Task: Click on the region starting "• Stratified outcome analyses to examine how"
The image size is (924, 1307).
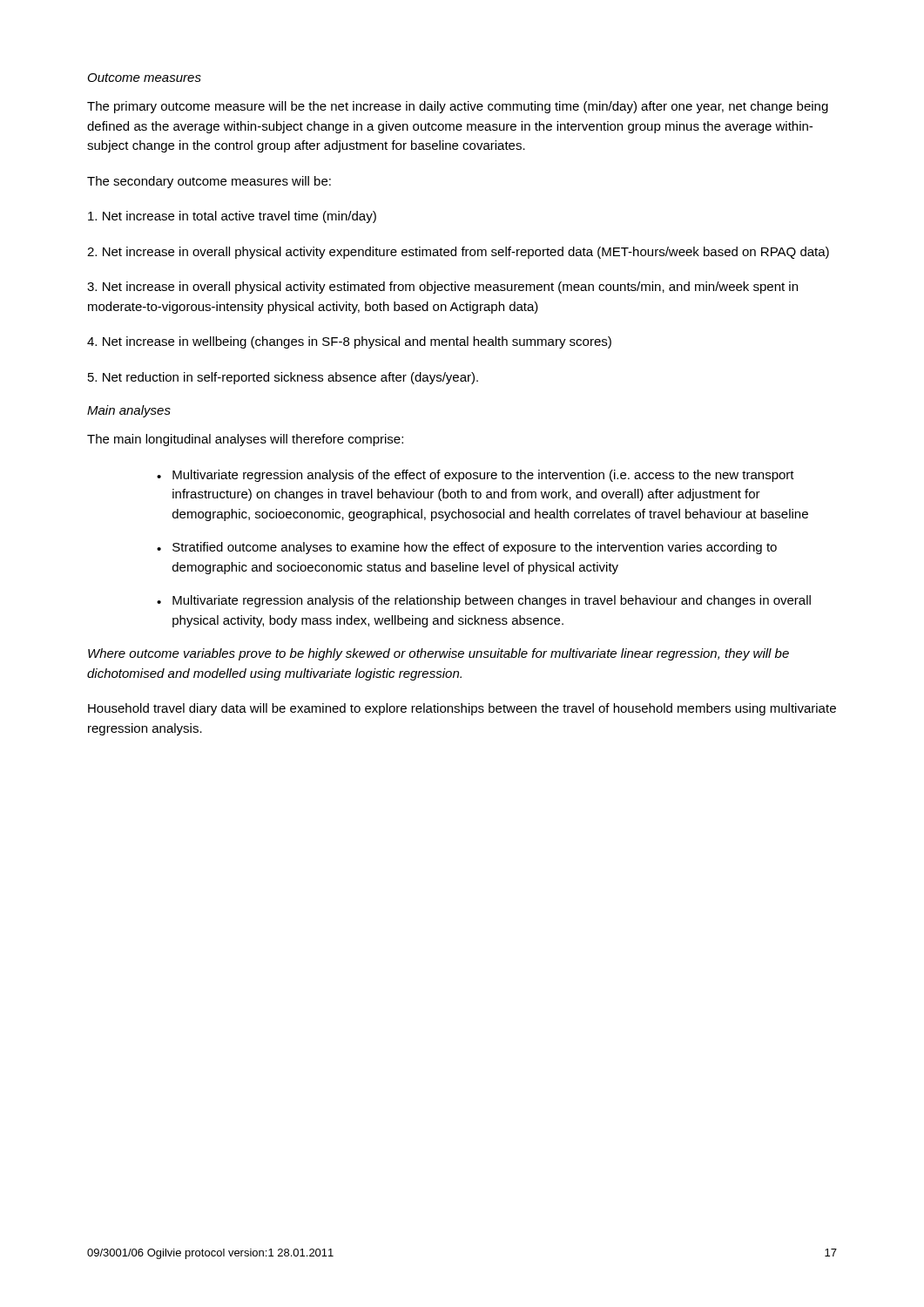Action: click(497, 557)
